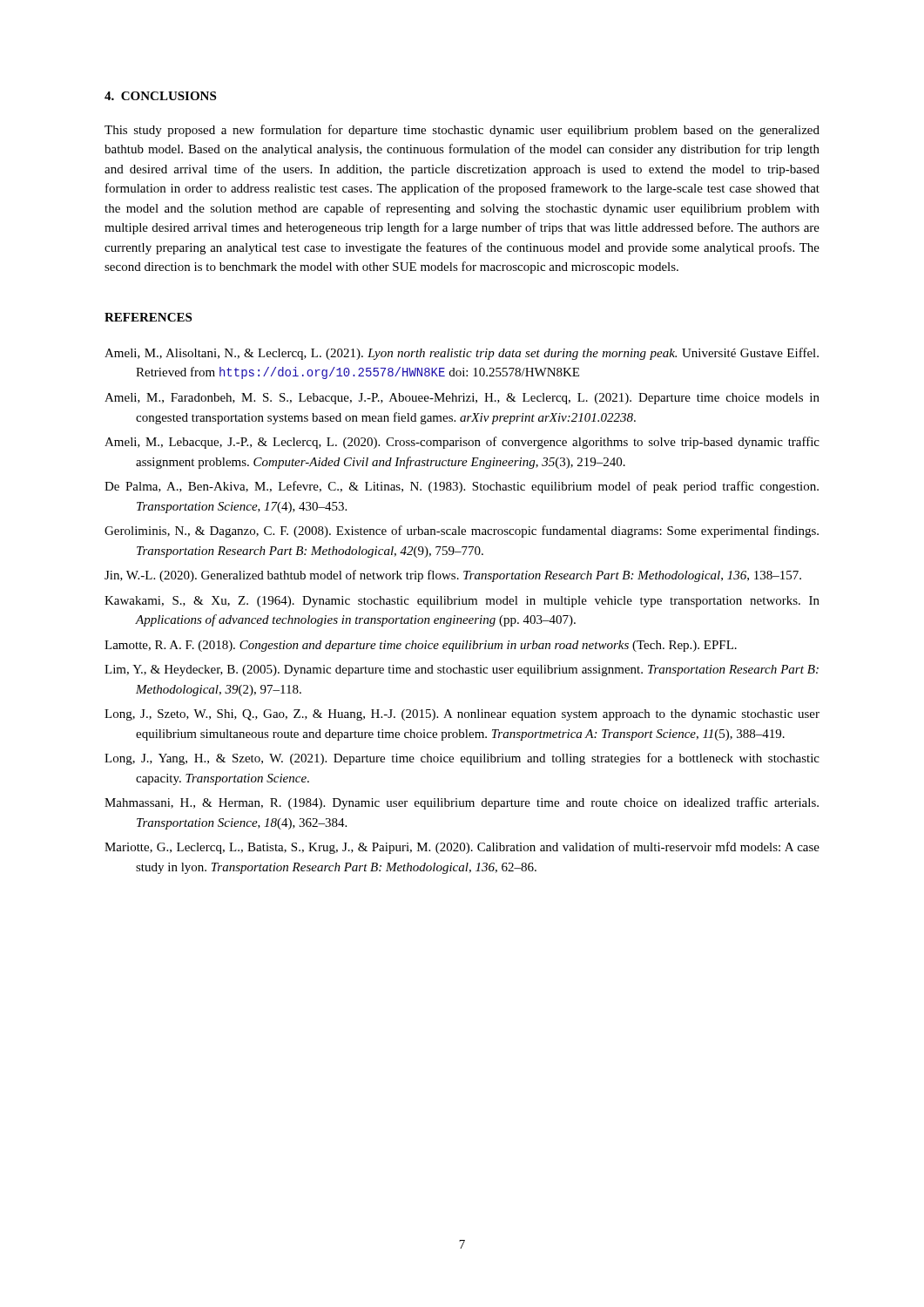Select the list item with the text "Lim, Y., & Heydecker, B. (2005)."
924x1307 pixels.
(462, 679)
